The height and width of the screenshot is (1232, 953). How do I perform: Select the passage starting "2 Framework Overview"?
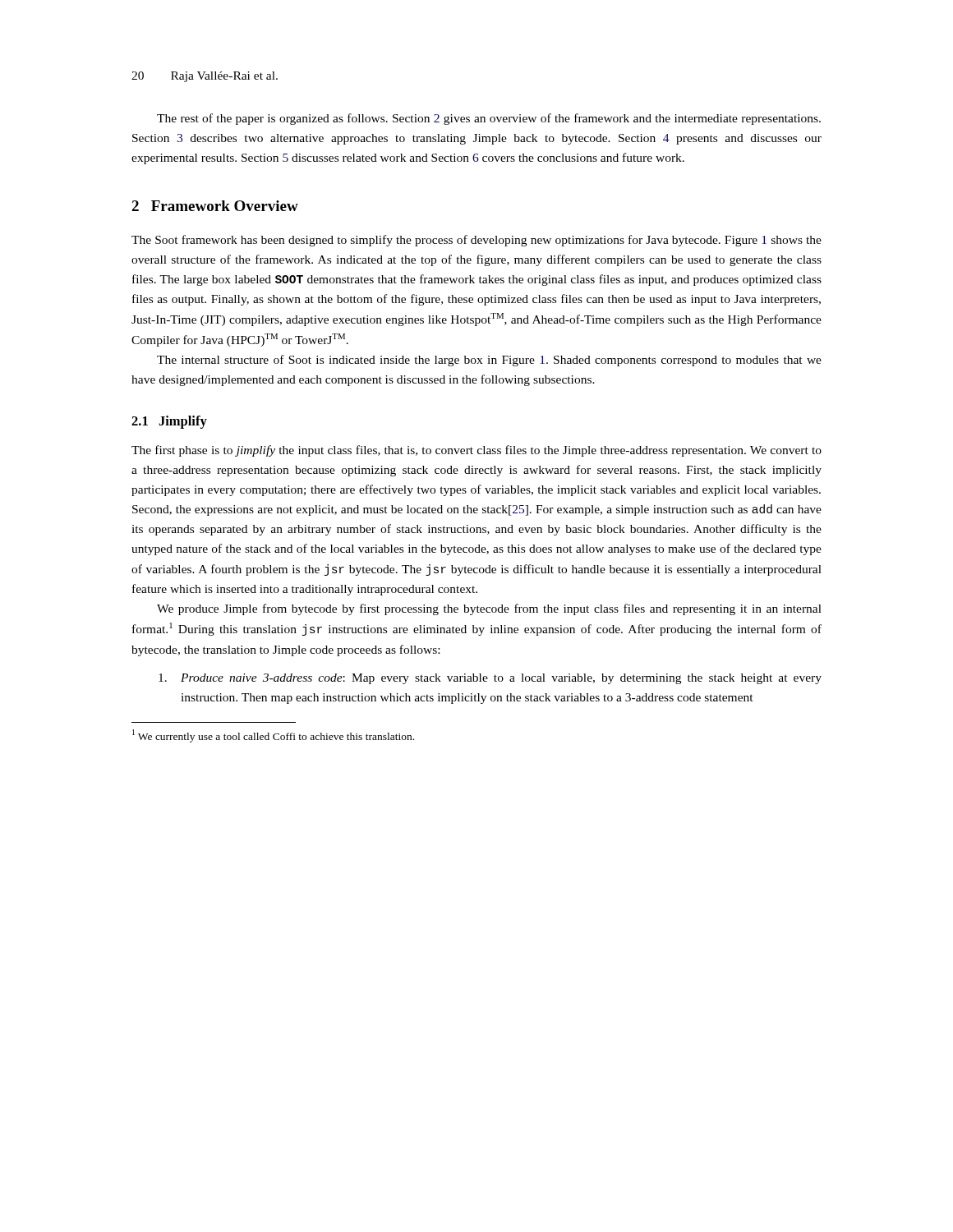(215, 206)
